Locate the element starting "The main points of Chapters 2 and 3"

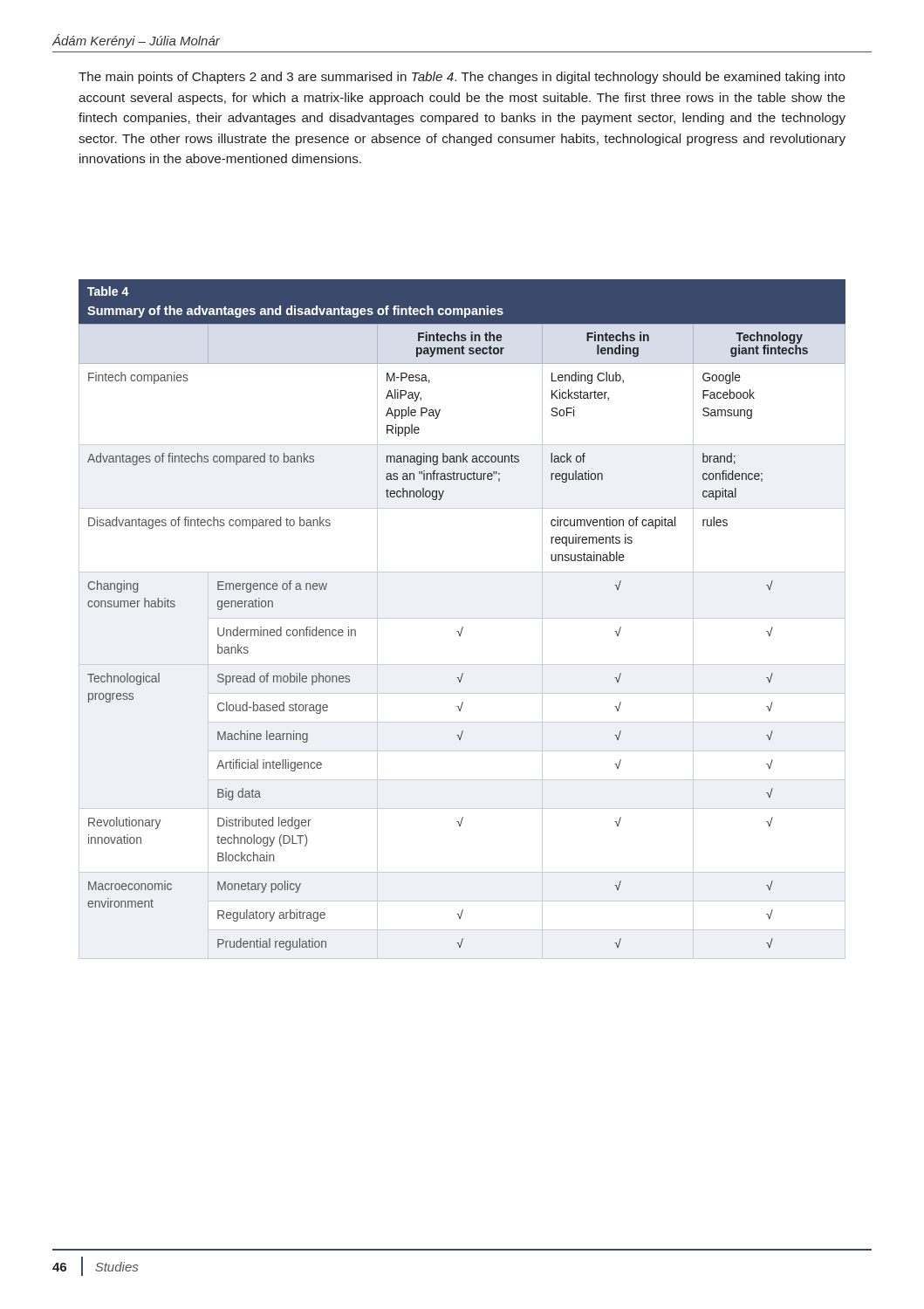(462, 117)
